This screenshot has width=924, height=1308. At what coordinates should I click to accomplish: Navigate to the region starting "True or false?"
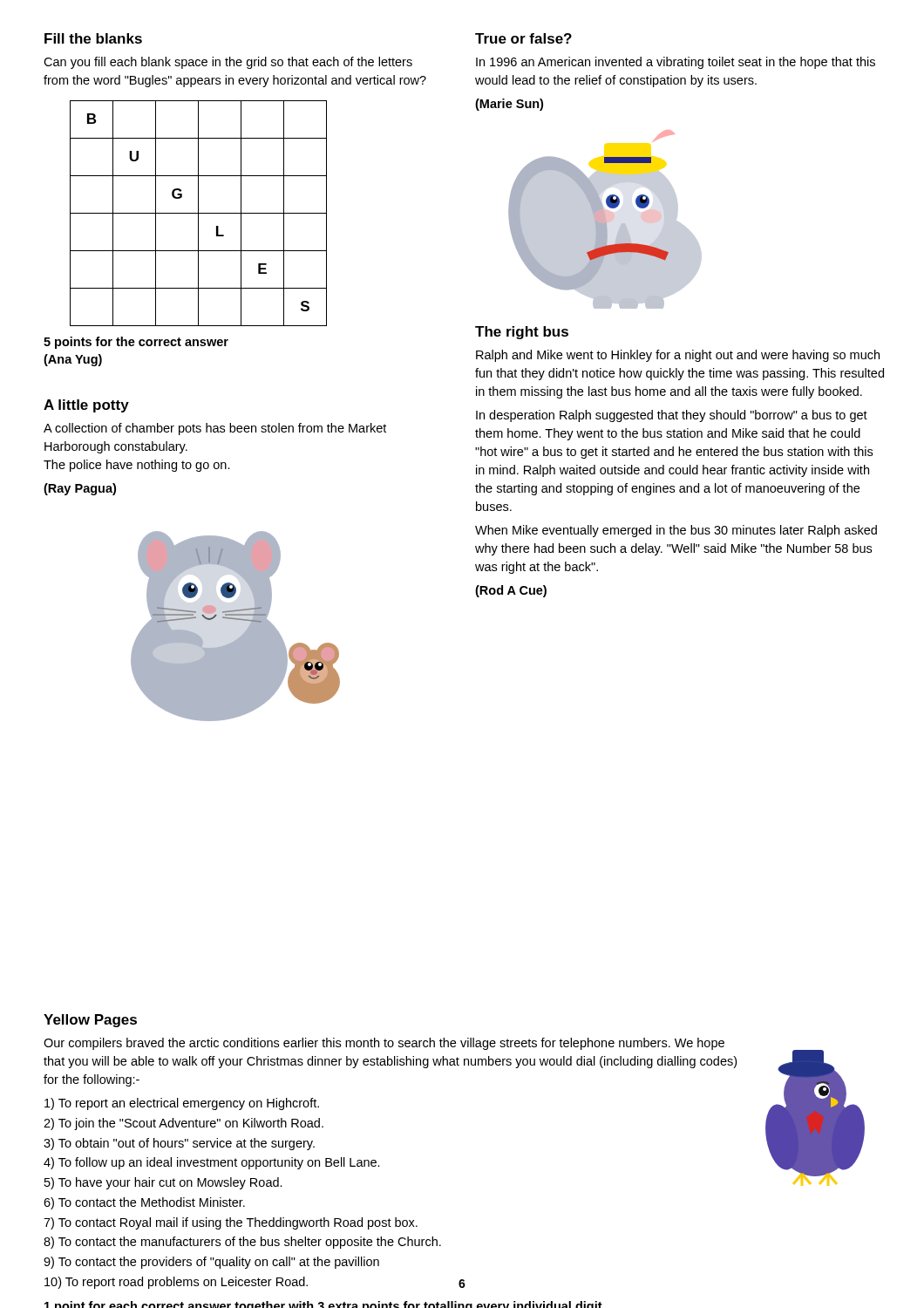524,39
